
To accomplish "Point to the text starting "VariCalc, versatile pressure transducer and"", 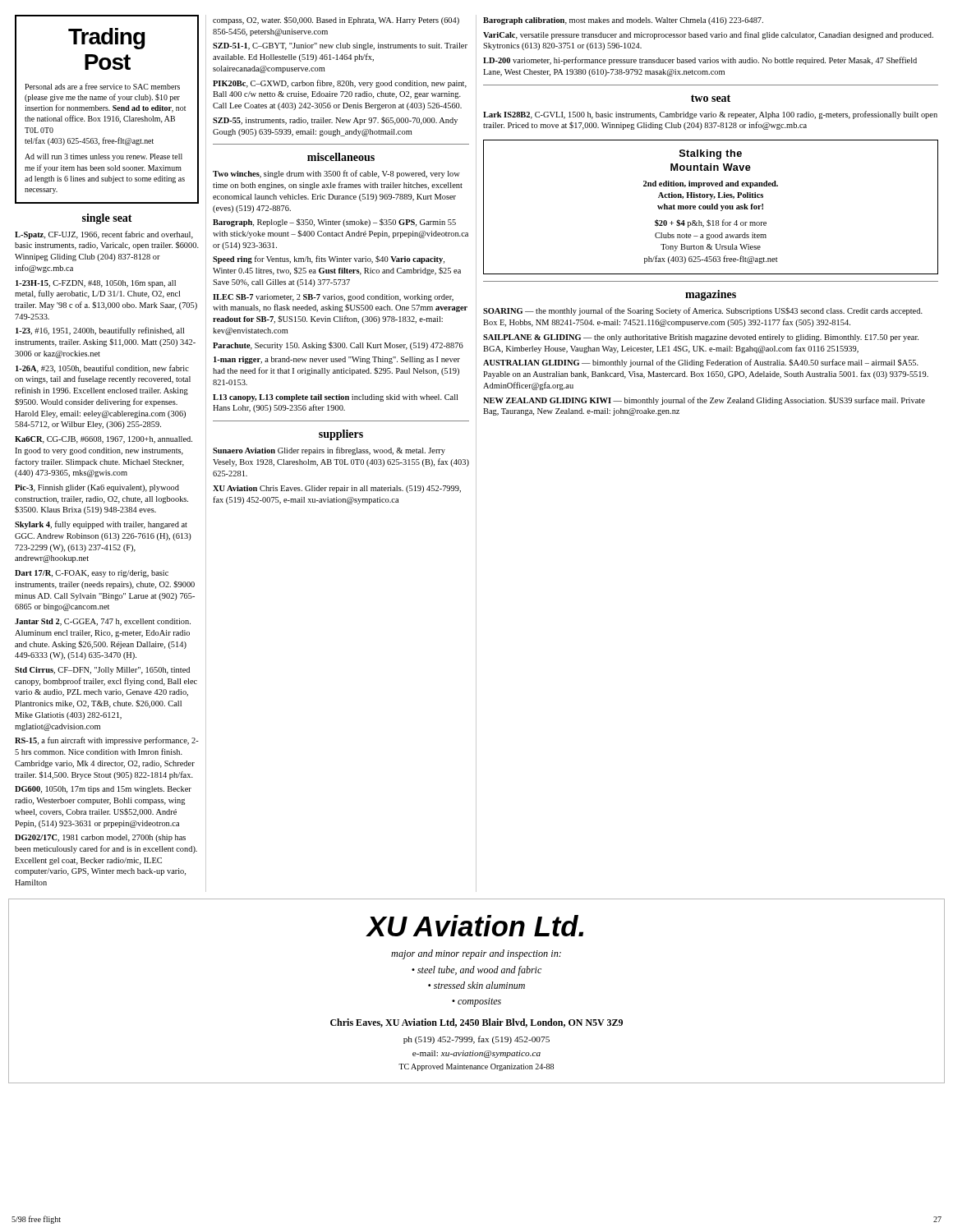I will point(708,40).
